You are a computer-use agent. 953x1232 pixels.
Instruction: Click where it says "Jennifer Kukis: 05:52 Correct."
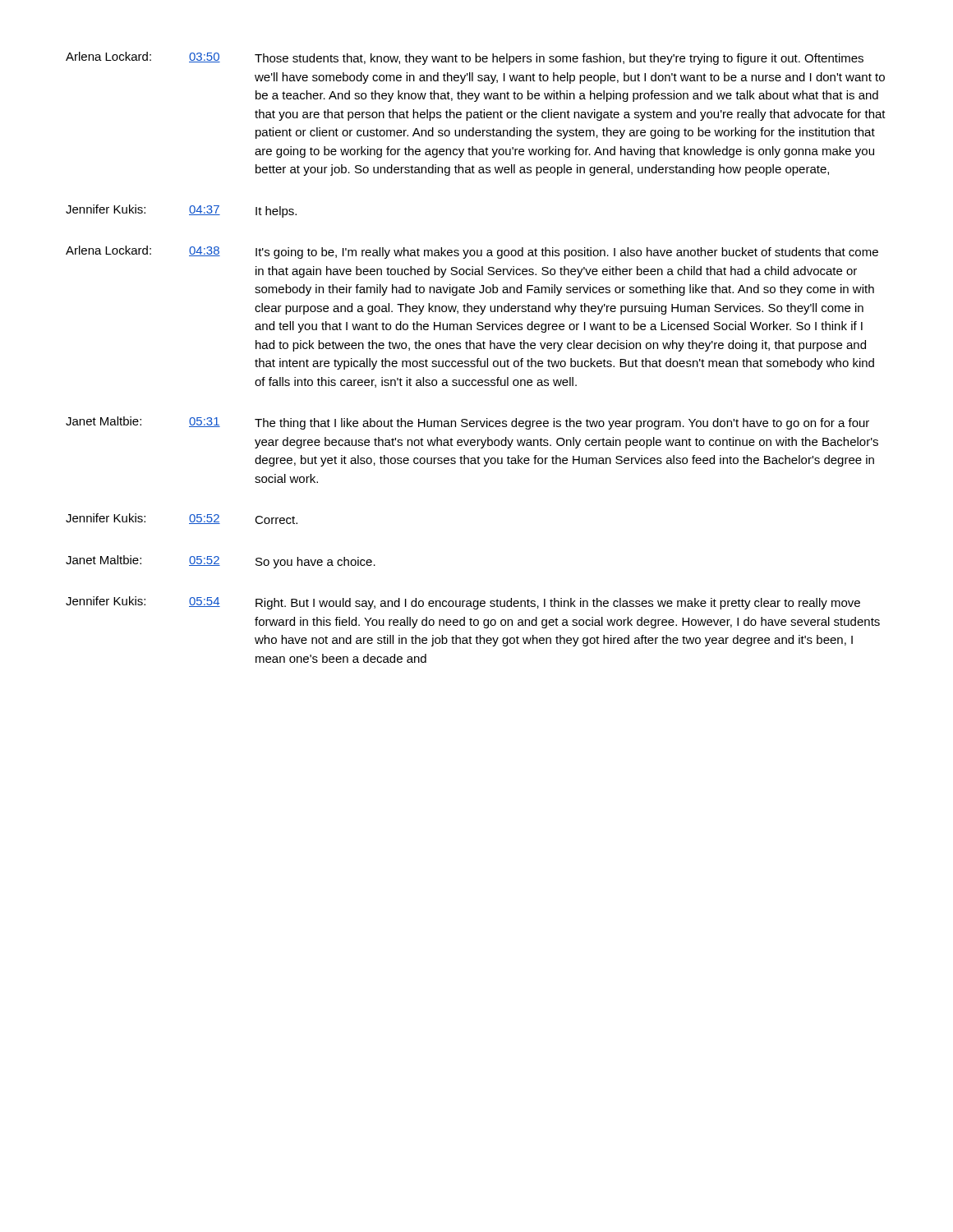tap(107, 519)
